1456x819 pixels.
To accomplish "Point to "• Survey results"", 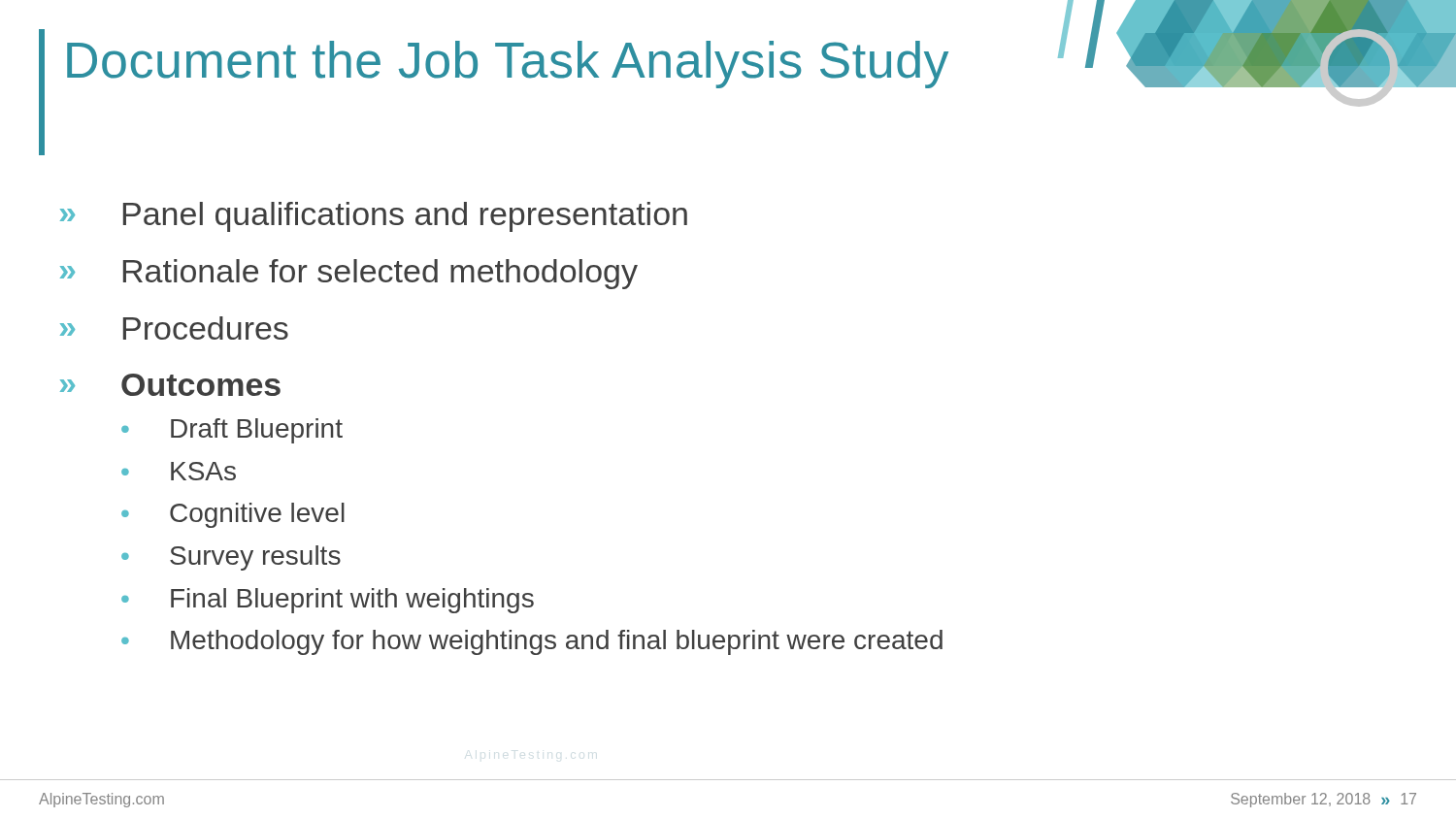I will coord(231,556).
